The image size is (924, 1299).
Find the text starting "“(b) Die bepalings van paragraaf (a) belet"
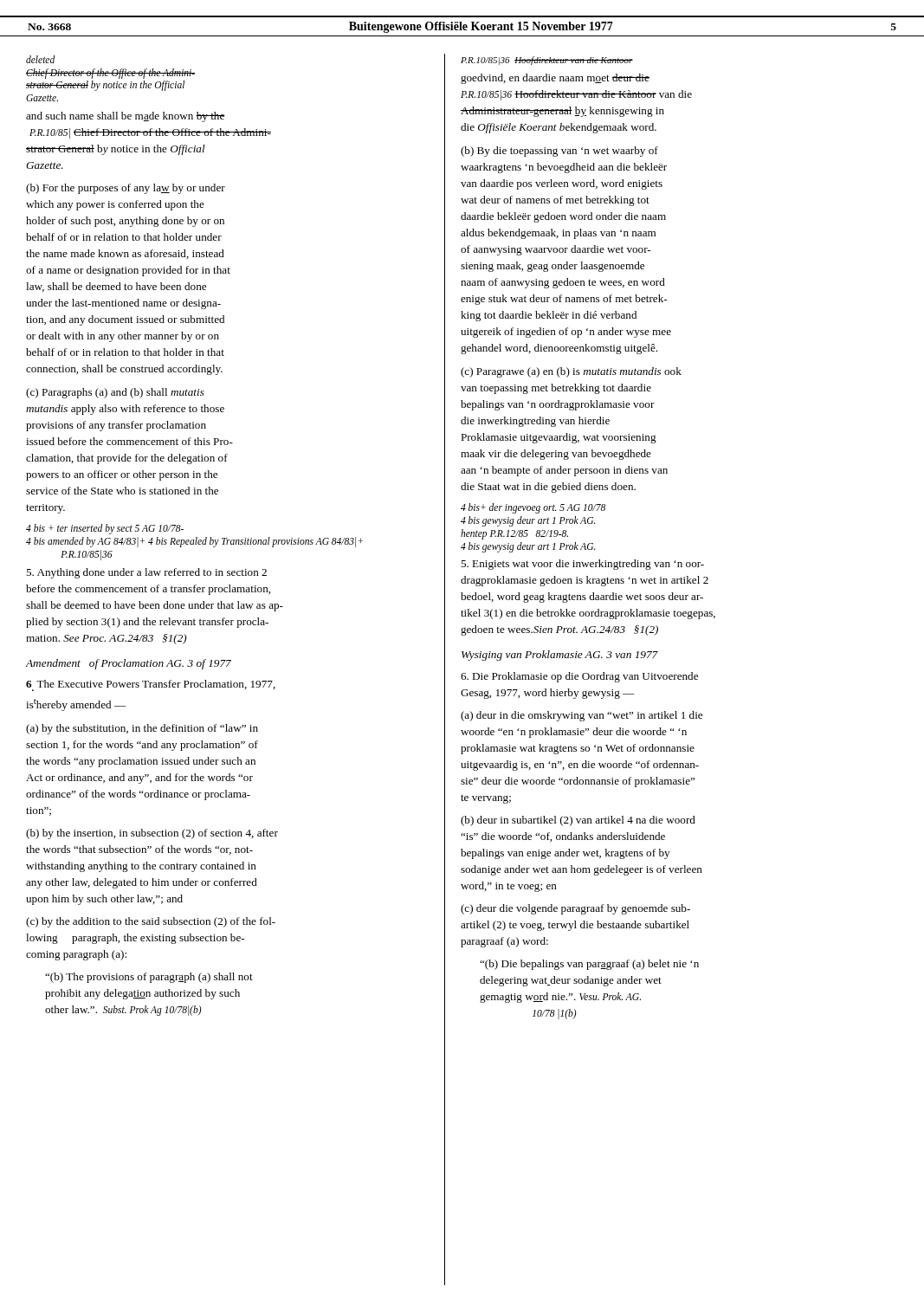589,987
